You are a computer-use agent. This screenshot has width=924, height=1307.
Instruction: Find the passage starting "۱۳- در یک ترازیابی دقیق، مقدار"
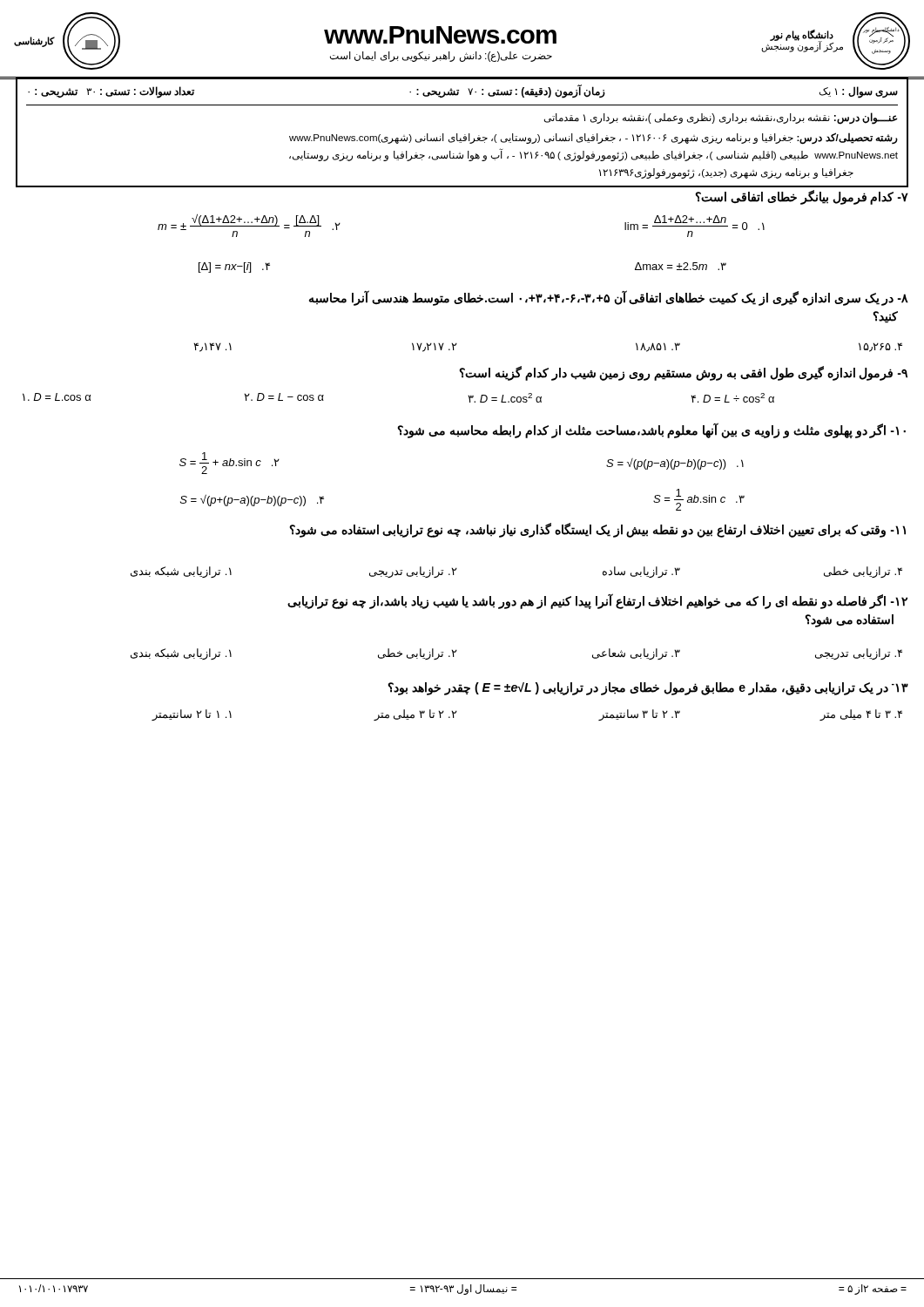[x=648, y=686]
